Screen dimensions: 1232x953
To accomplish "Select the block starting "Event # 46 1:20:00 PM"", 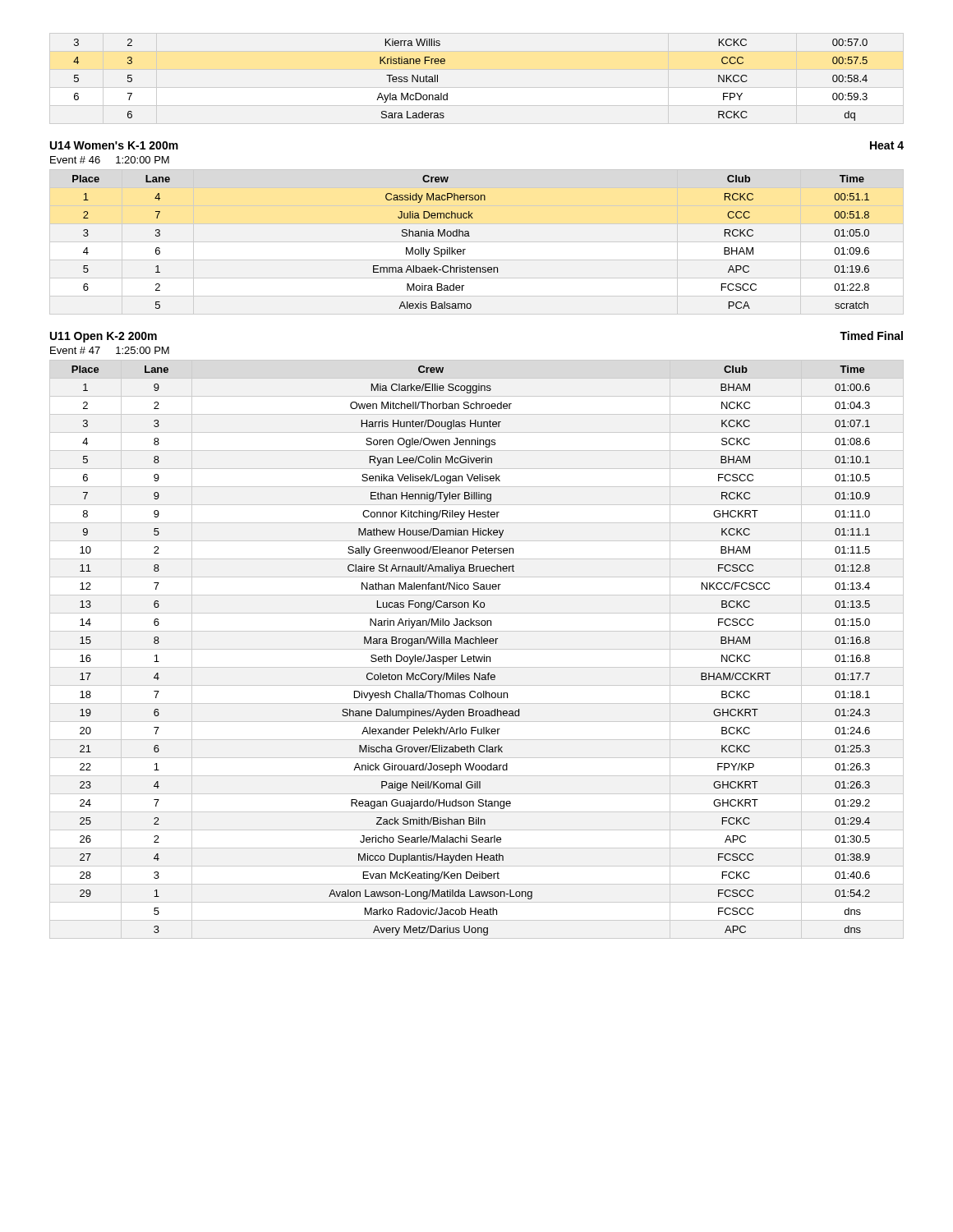I will click(x=110, y=160).
